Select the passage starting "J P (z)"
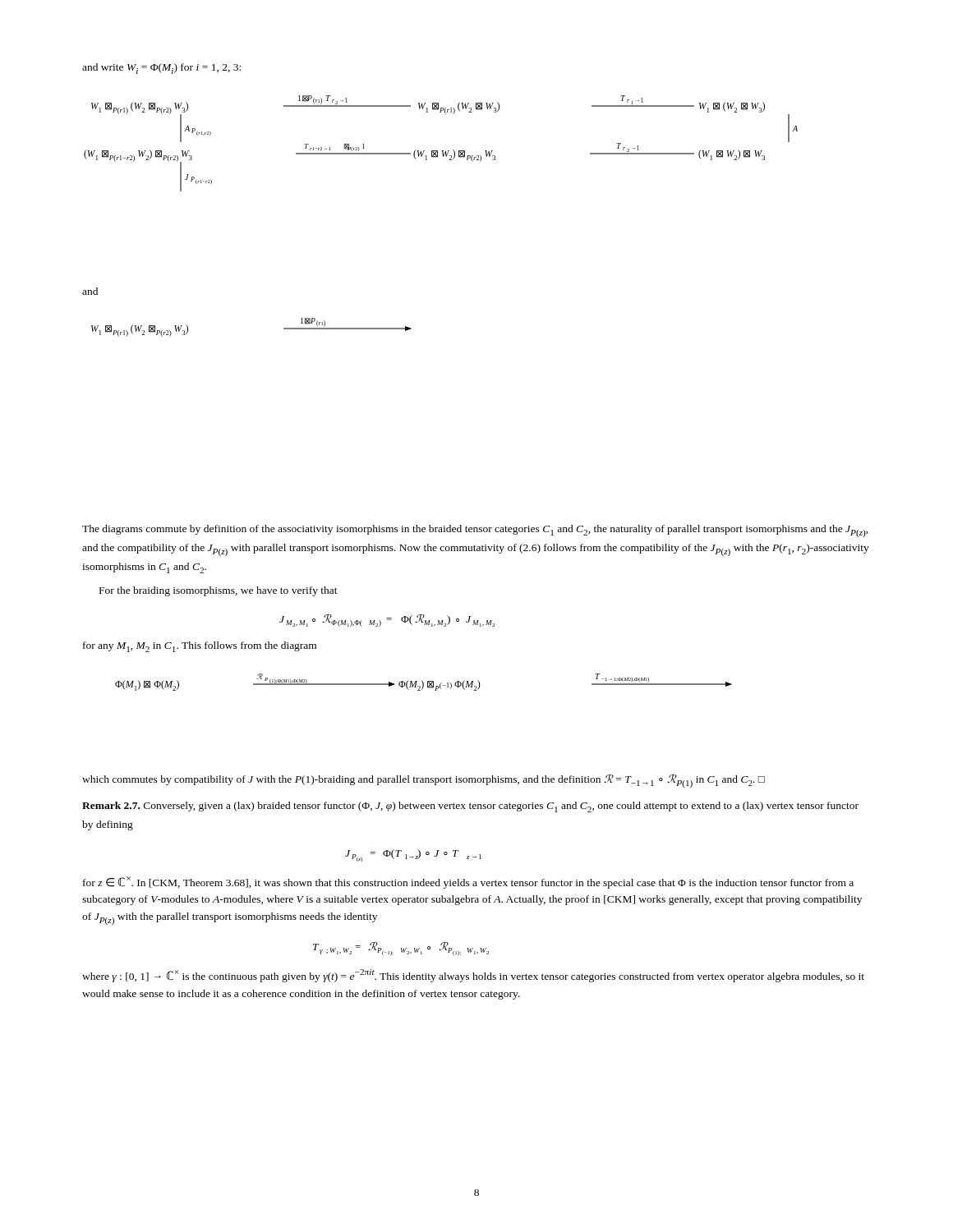953x1232 pixels. (x=476, y=852)
